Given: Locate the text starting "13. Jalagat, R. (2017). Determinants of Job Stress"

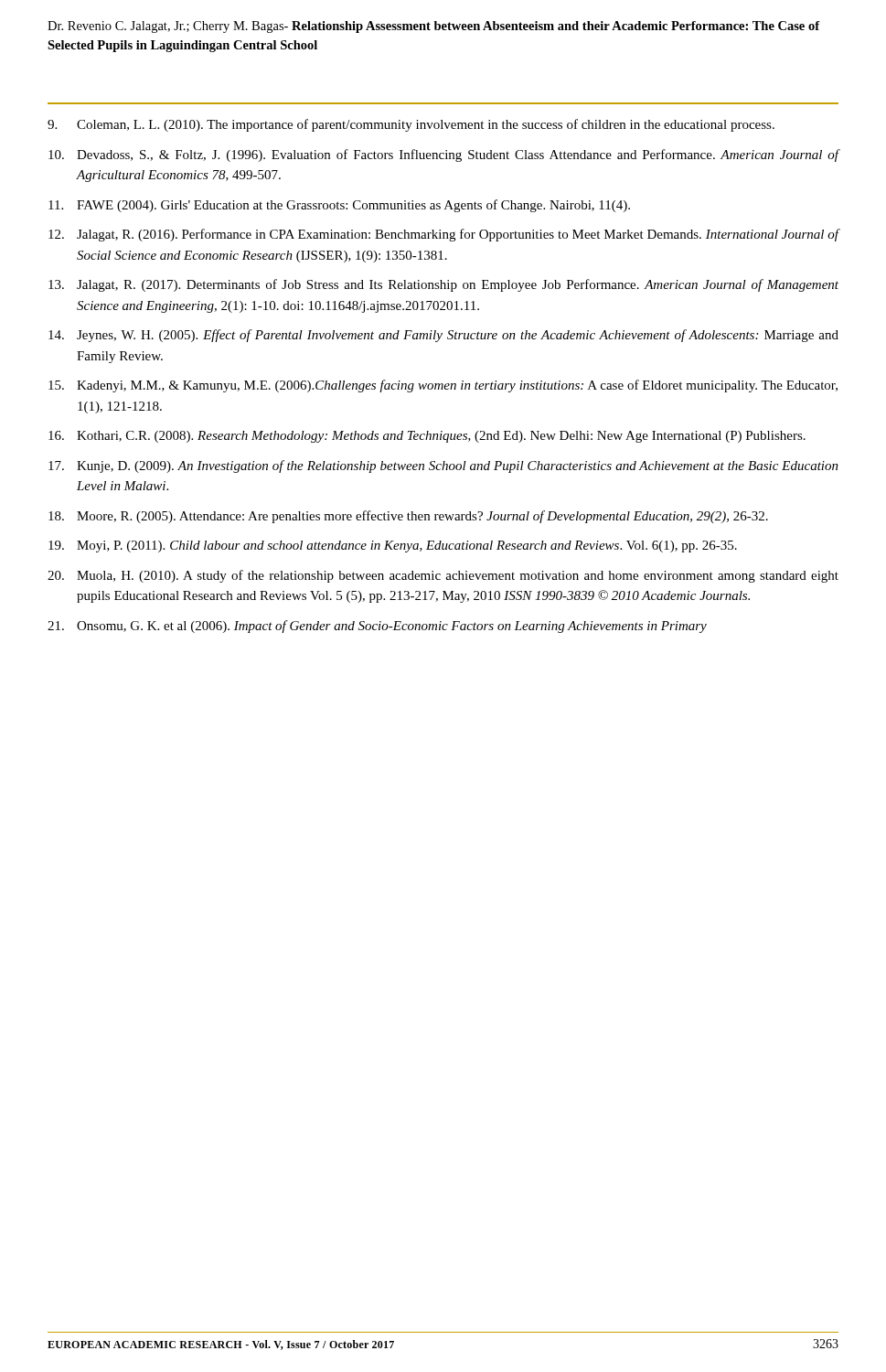Looking at the screenshot, I should coord(443,295).
